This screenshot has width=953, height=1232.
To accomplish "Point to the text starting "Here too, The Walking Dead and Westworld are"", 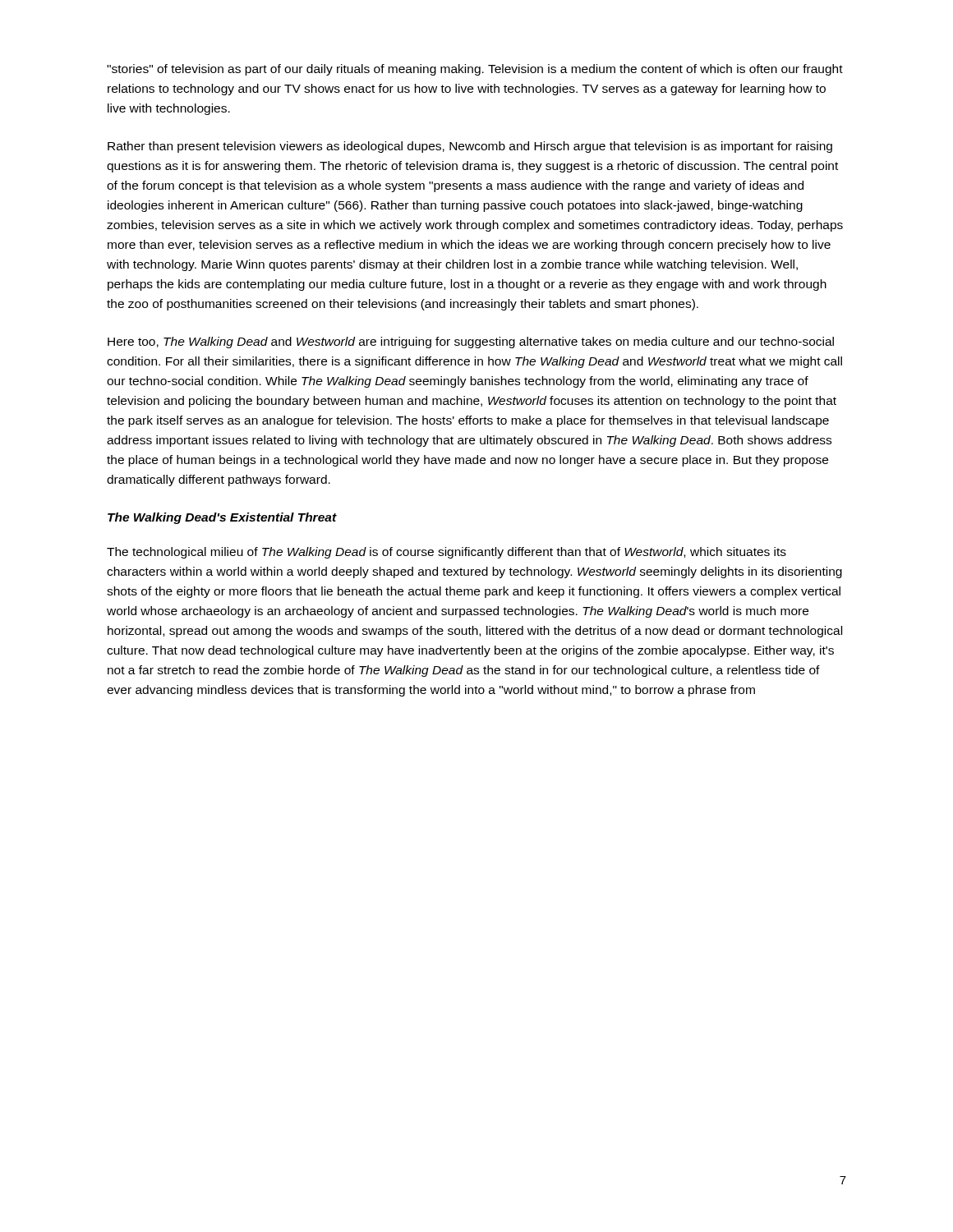I will (475, 411).
